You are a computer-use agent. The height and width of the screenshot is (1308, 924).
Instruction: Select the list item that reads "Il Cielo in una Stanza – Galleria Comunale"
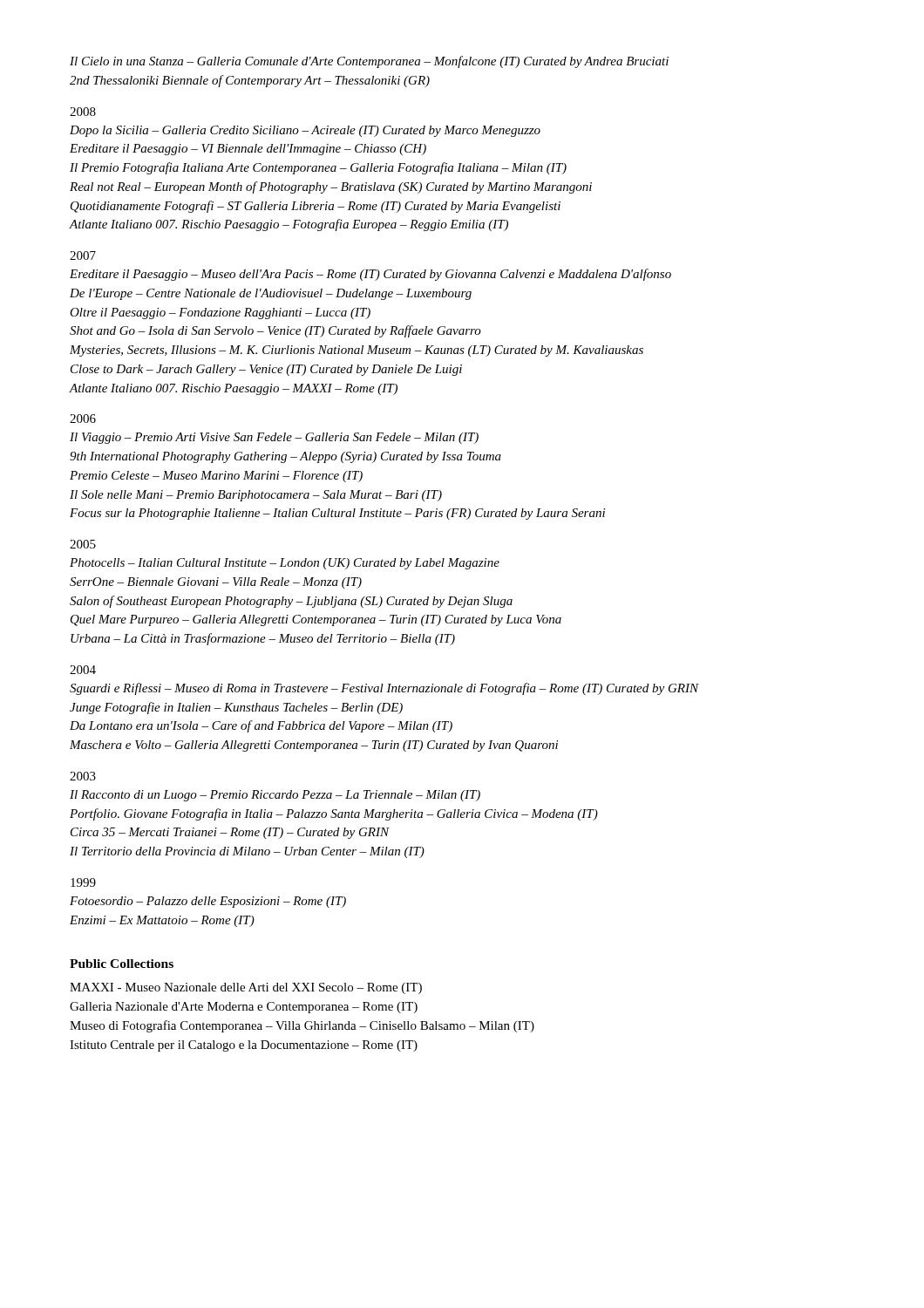(x=369, y=61)
